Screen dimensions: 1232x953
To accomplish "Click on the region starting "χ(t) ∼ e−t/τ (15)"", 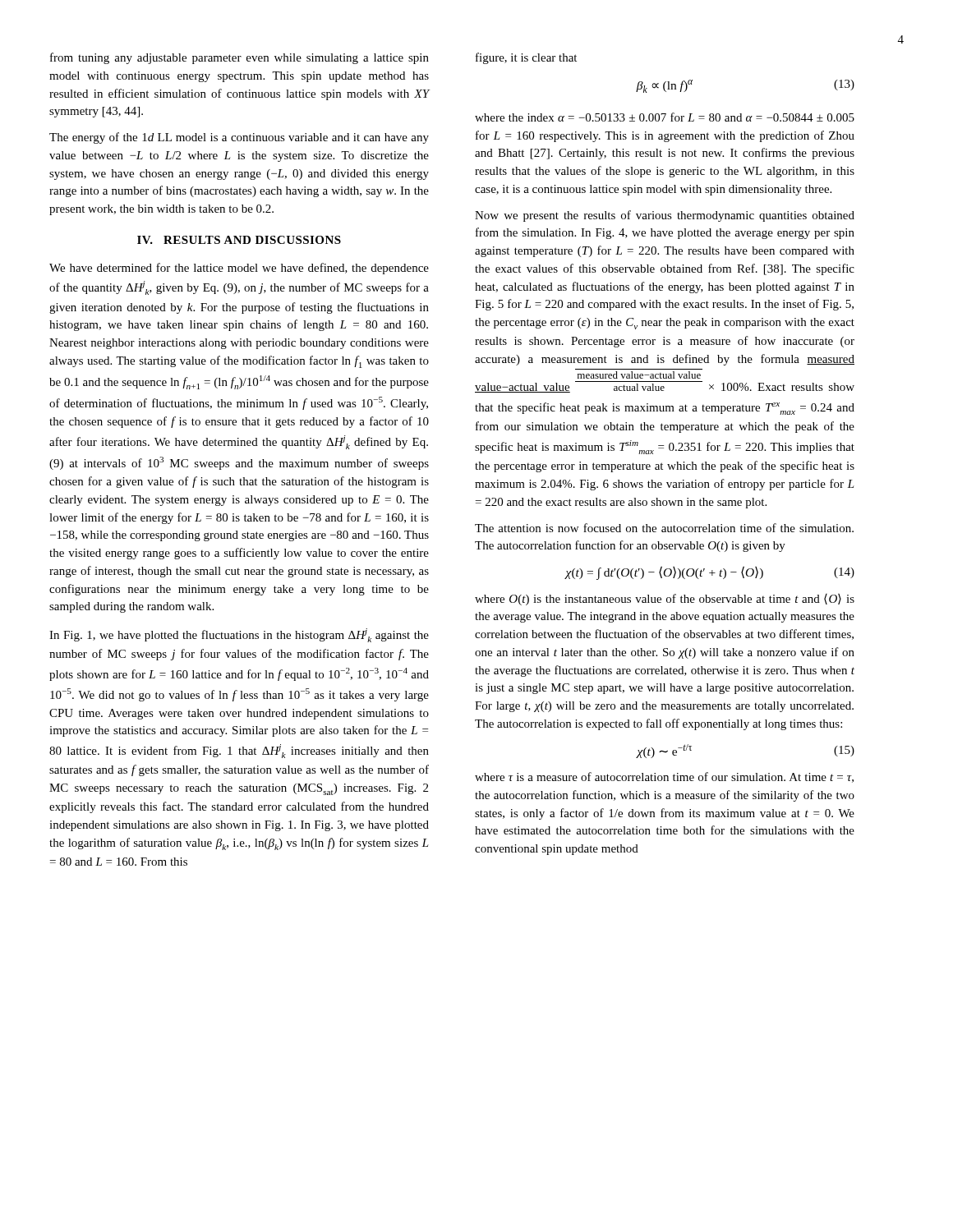I will pyautogui.click(x=674, y=750).
